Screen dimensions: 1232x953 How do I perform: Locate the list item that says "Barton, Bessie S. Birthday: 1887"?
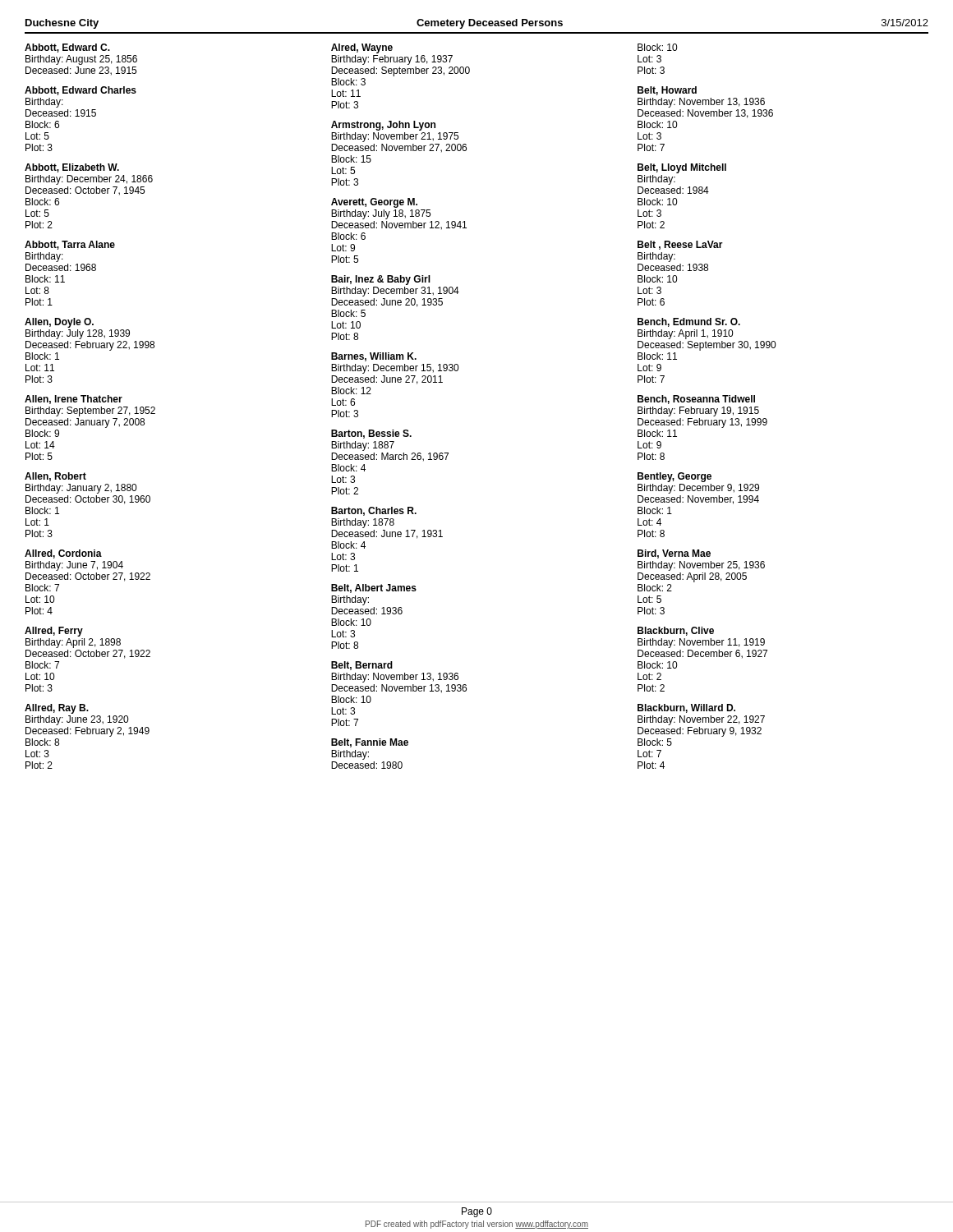pos(371,434)
